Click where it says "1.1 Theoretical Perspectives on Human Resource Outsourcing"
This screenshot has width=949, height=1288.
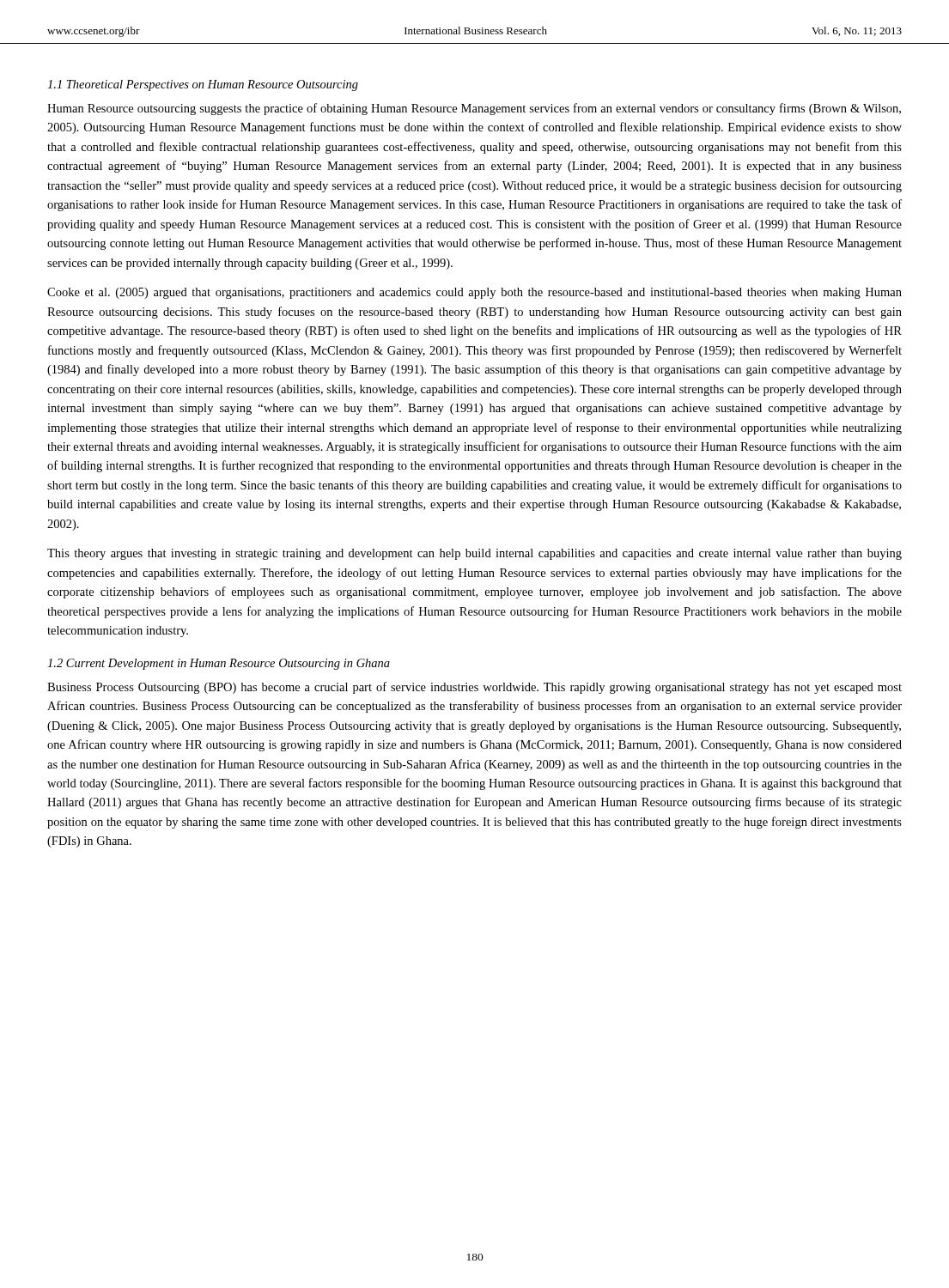(x=203, y=84)
